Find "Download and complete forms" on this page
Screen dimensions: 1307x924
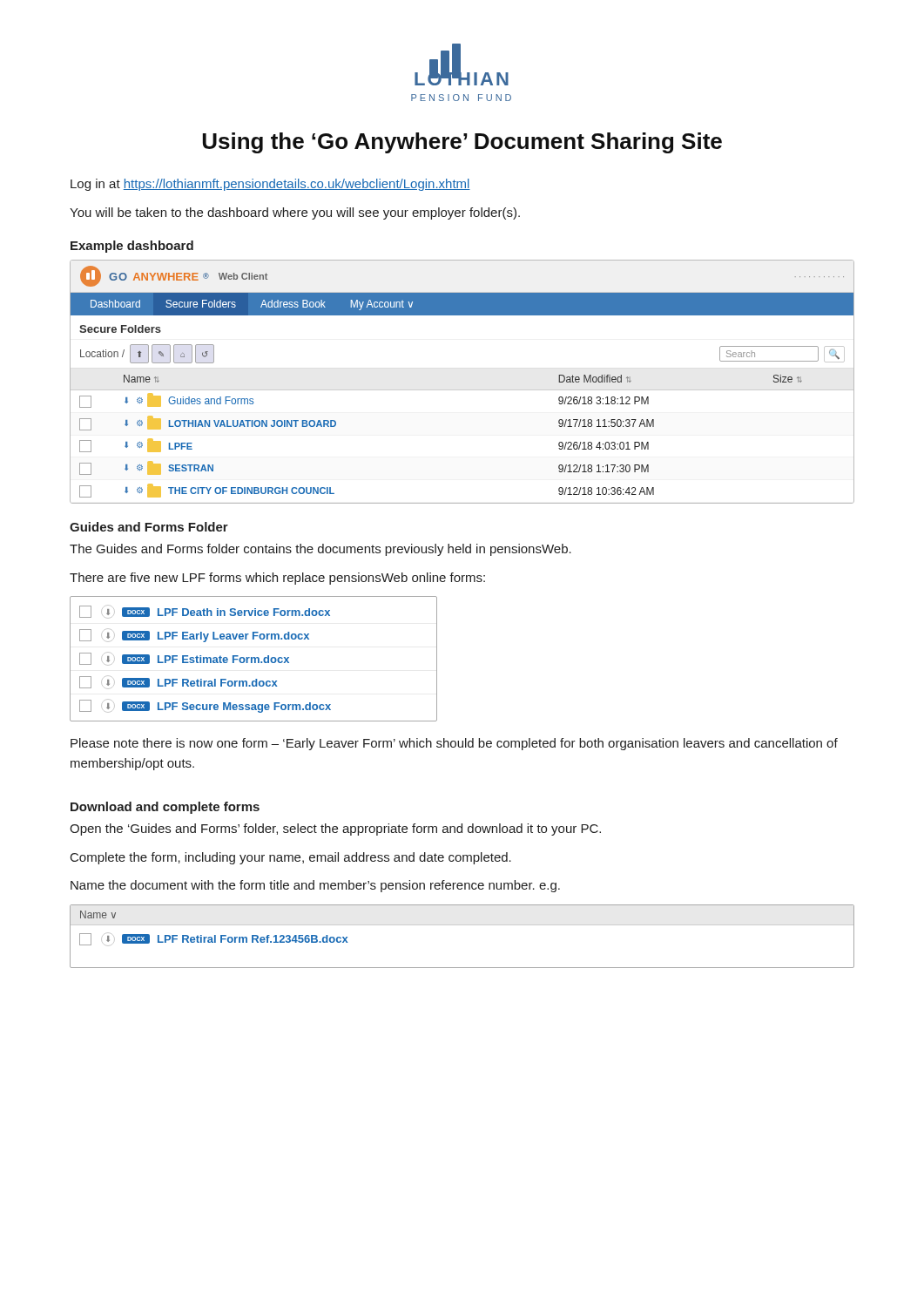coord(165,807)
